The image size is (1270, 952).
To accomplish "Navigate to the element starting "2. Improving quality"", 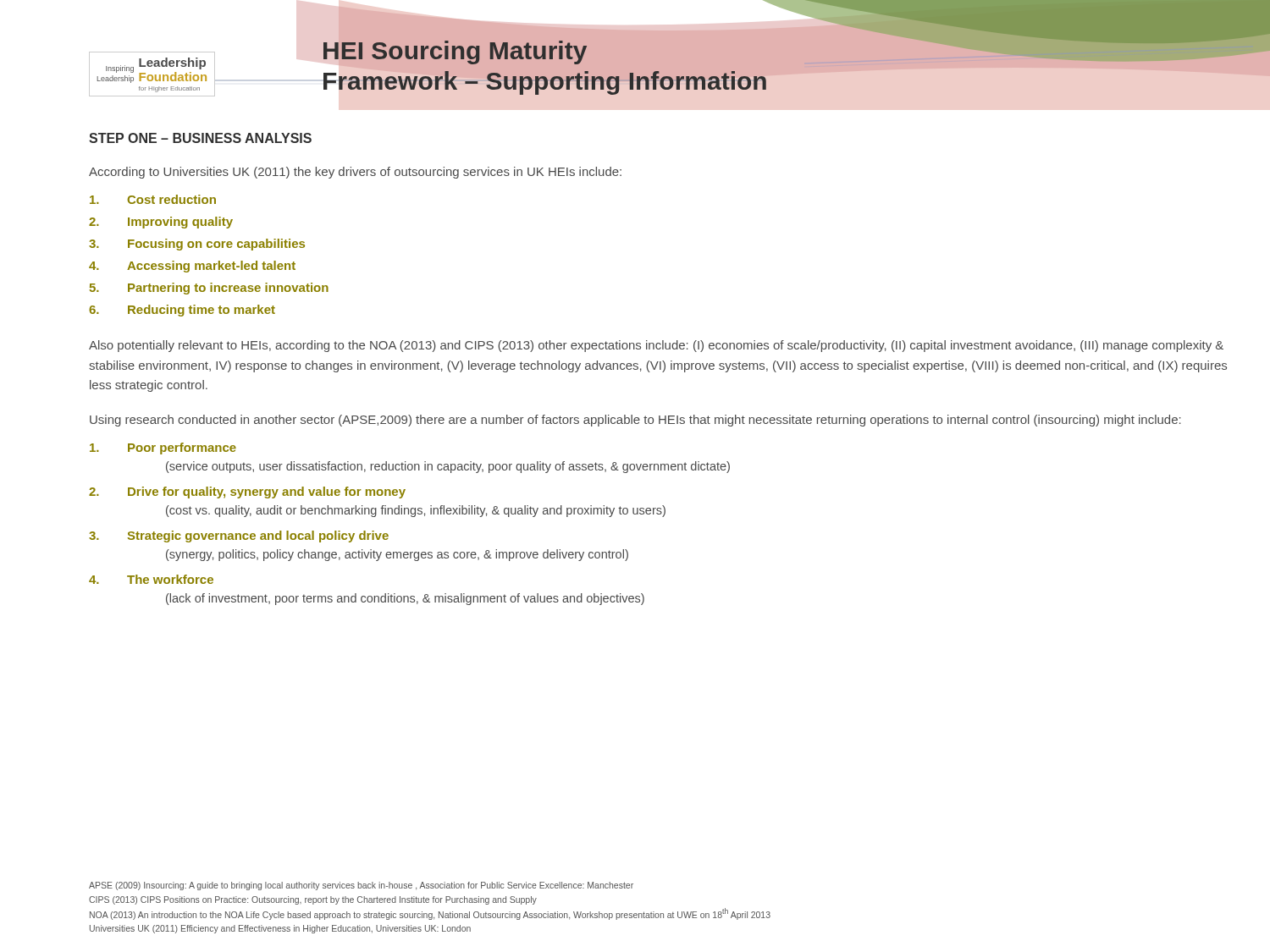I will [x=161, y=222].
